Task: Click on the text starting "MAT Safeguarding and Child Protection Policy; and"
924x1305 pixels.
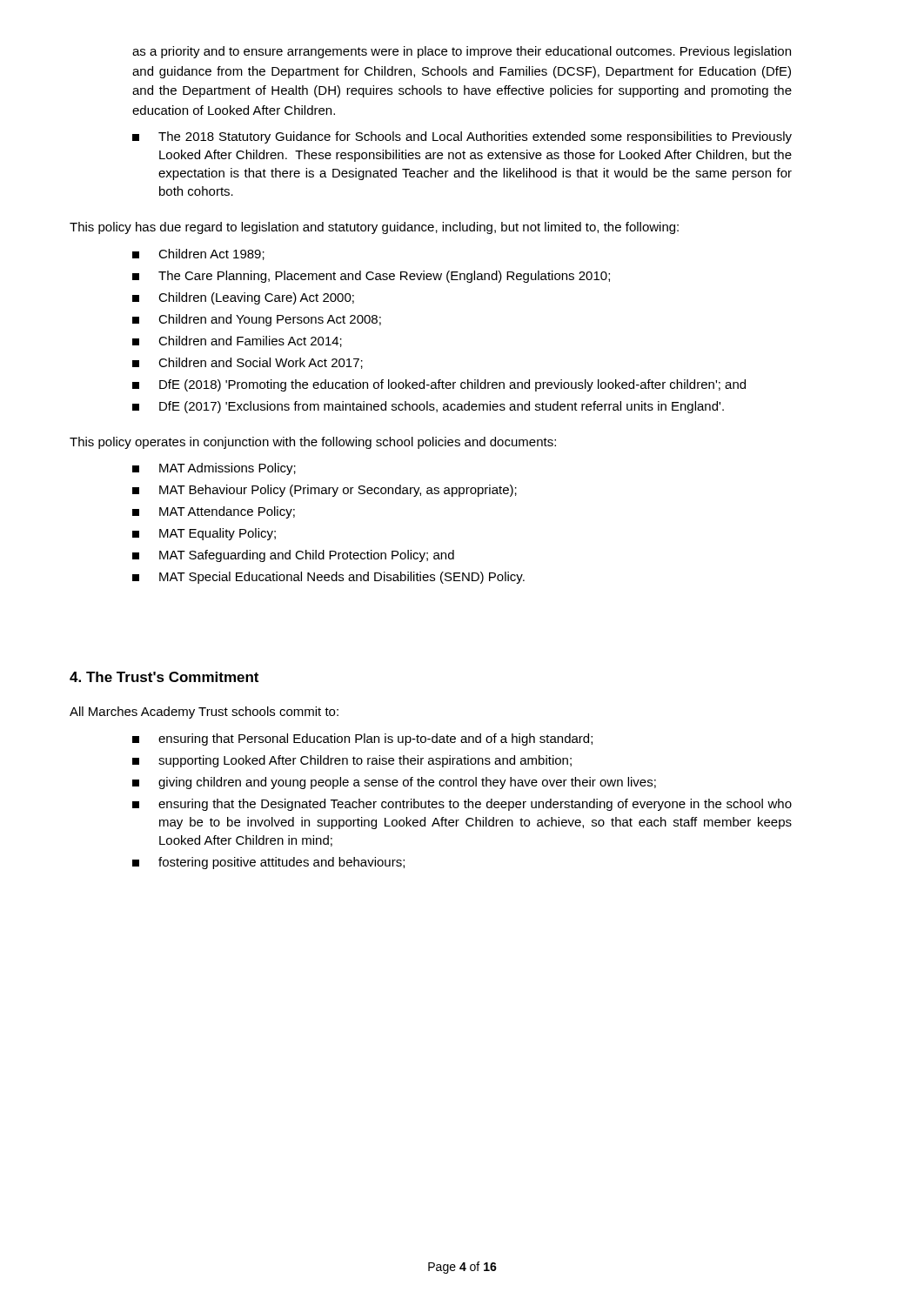Action: click(x=462, y=555)
